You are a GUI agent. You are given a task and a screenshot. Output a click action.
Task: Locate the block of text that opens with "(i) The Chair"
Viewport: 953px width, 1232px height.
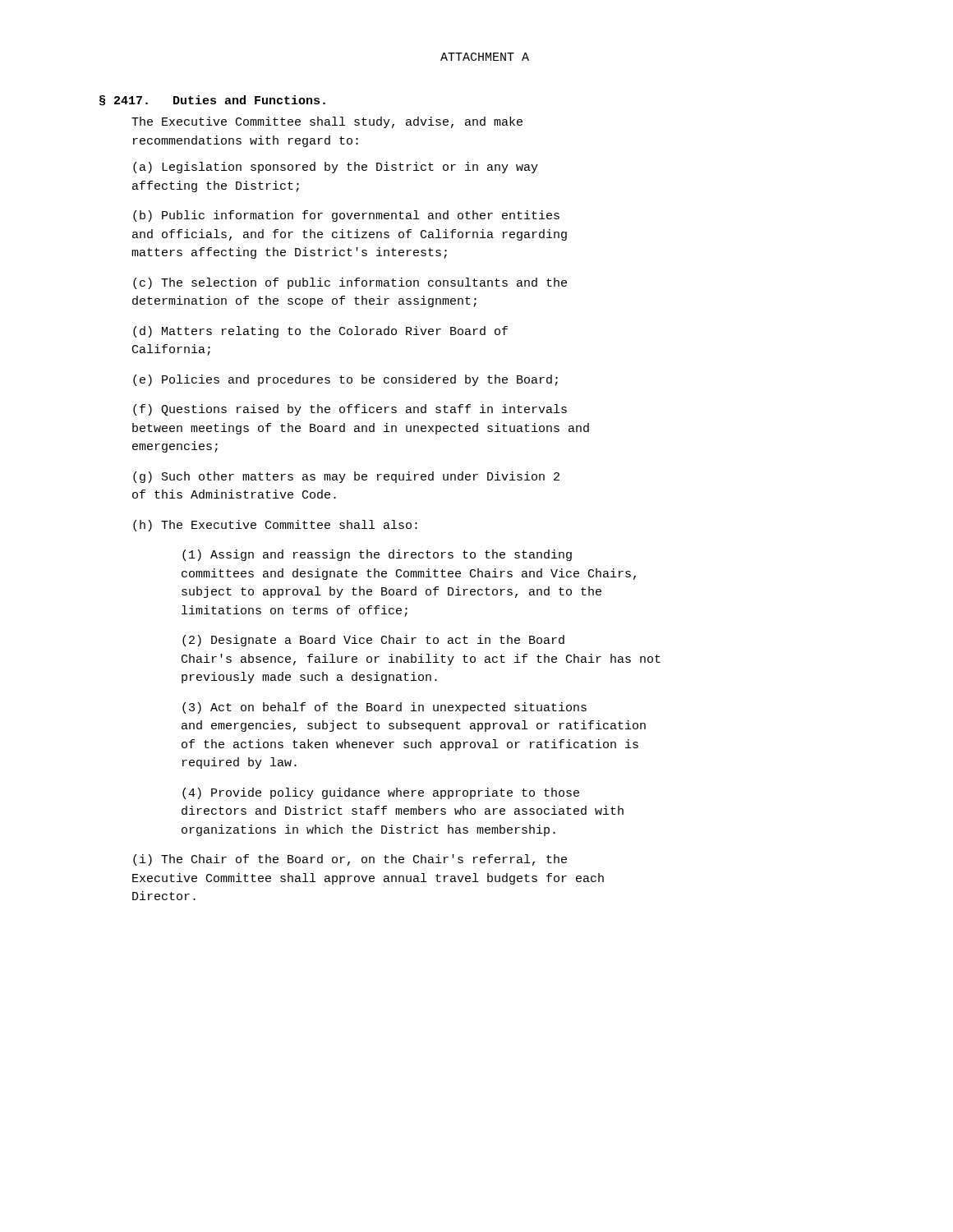pyautogui.click(x=368, y=879)
